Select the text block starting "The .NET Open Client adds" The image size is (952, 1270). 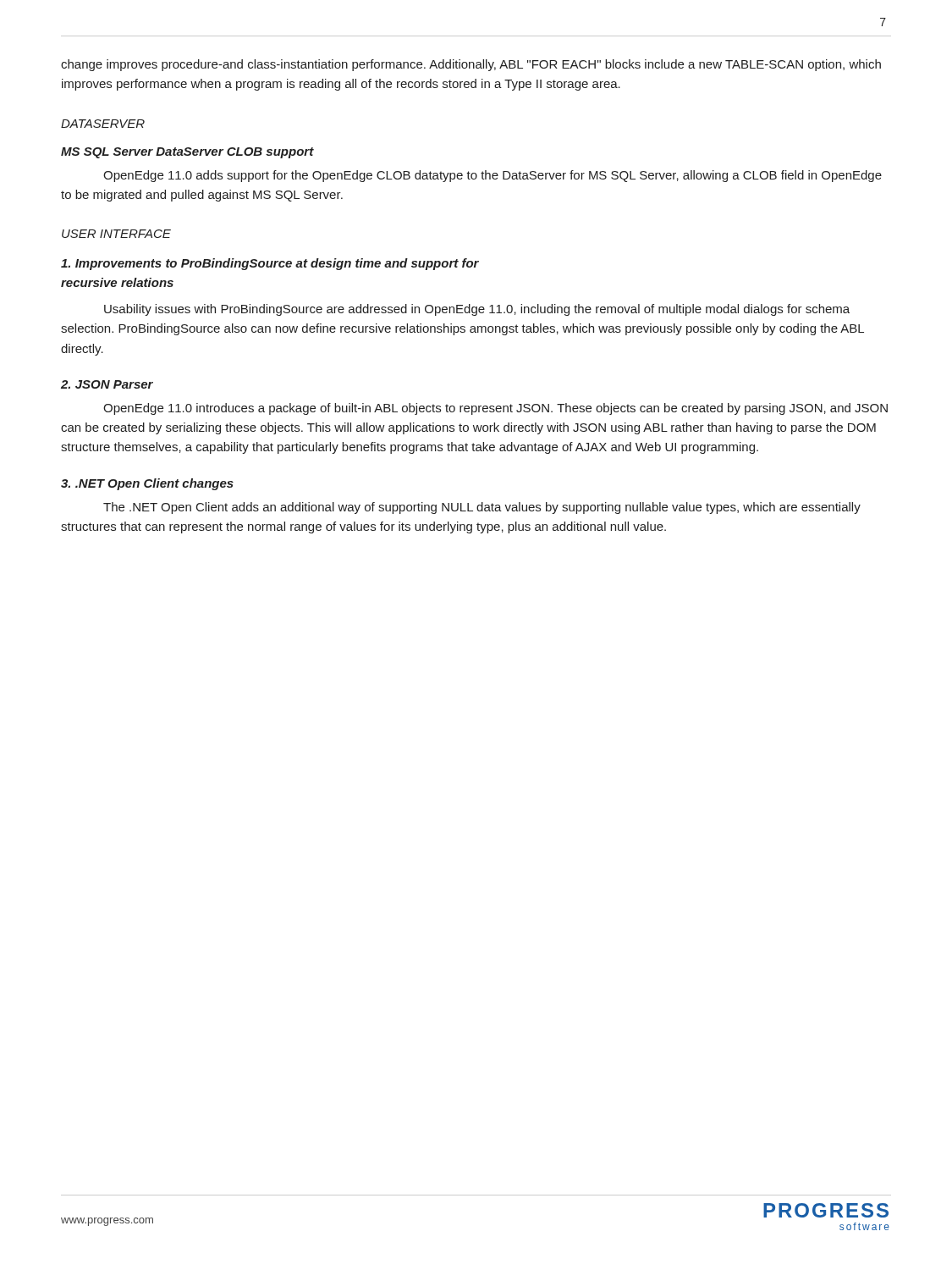coord(461,516)
